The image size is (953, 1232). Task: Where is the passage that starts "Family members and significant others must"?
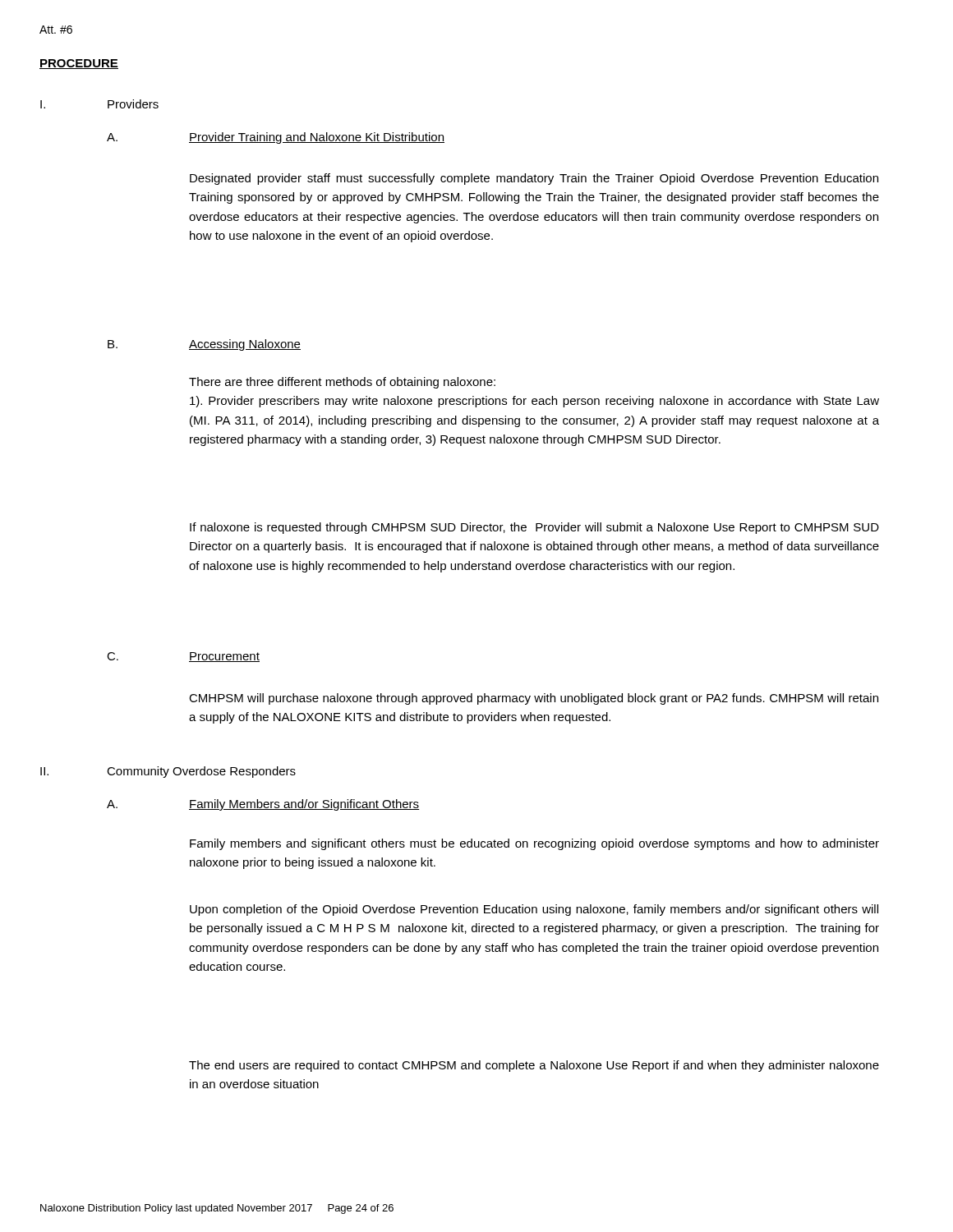coord(534,853)
